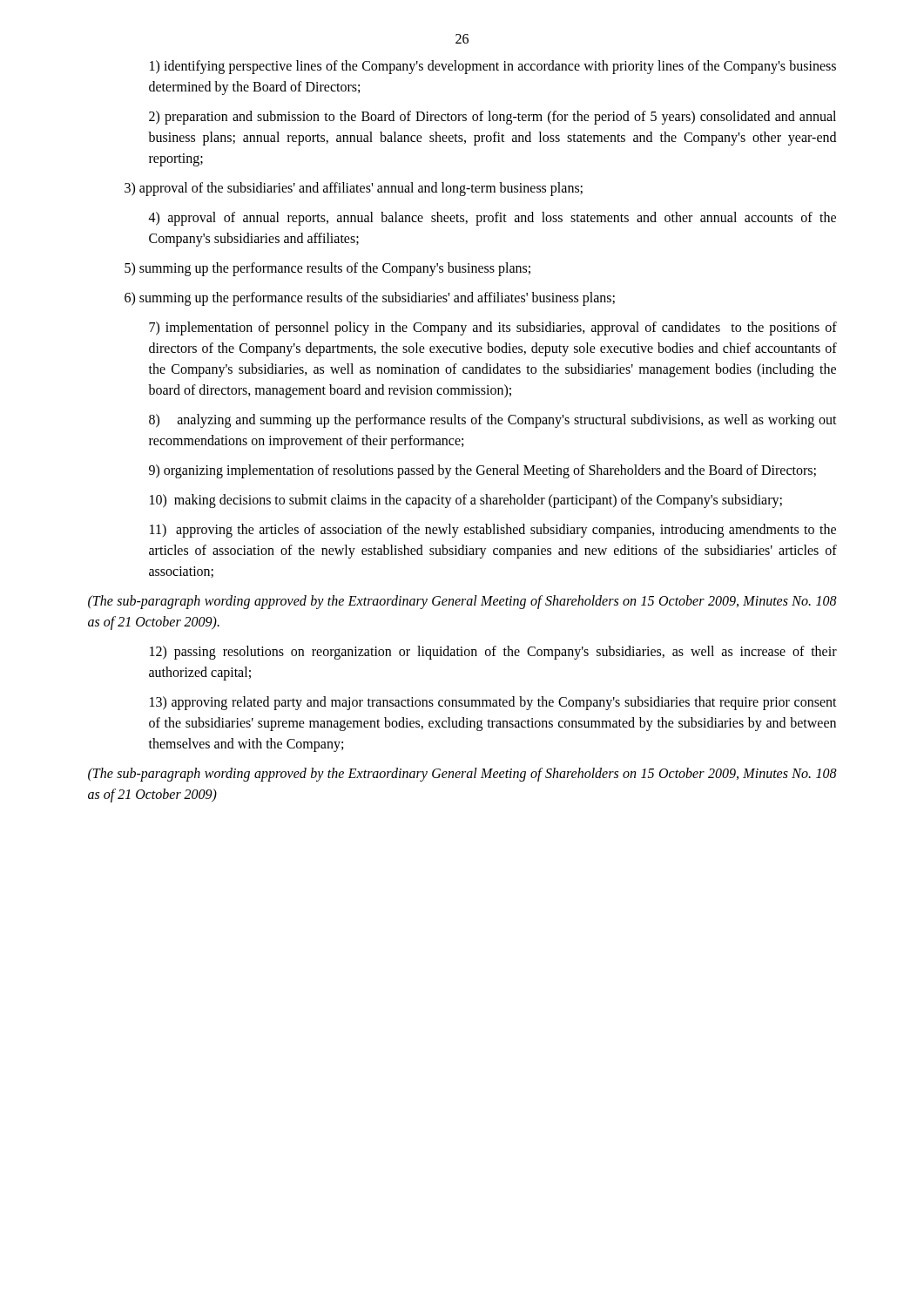
Task: Locate the passage starting "10) making decisions"
Action: 466,500
